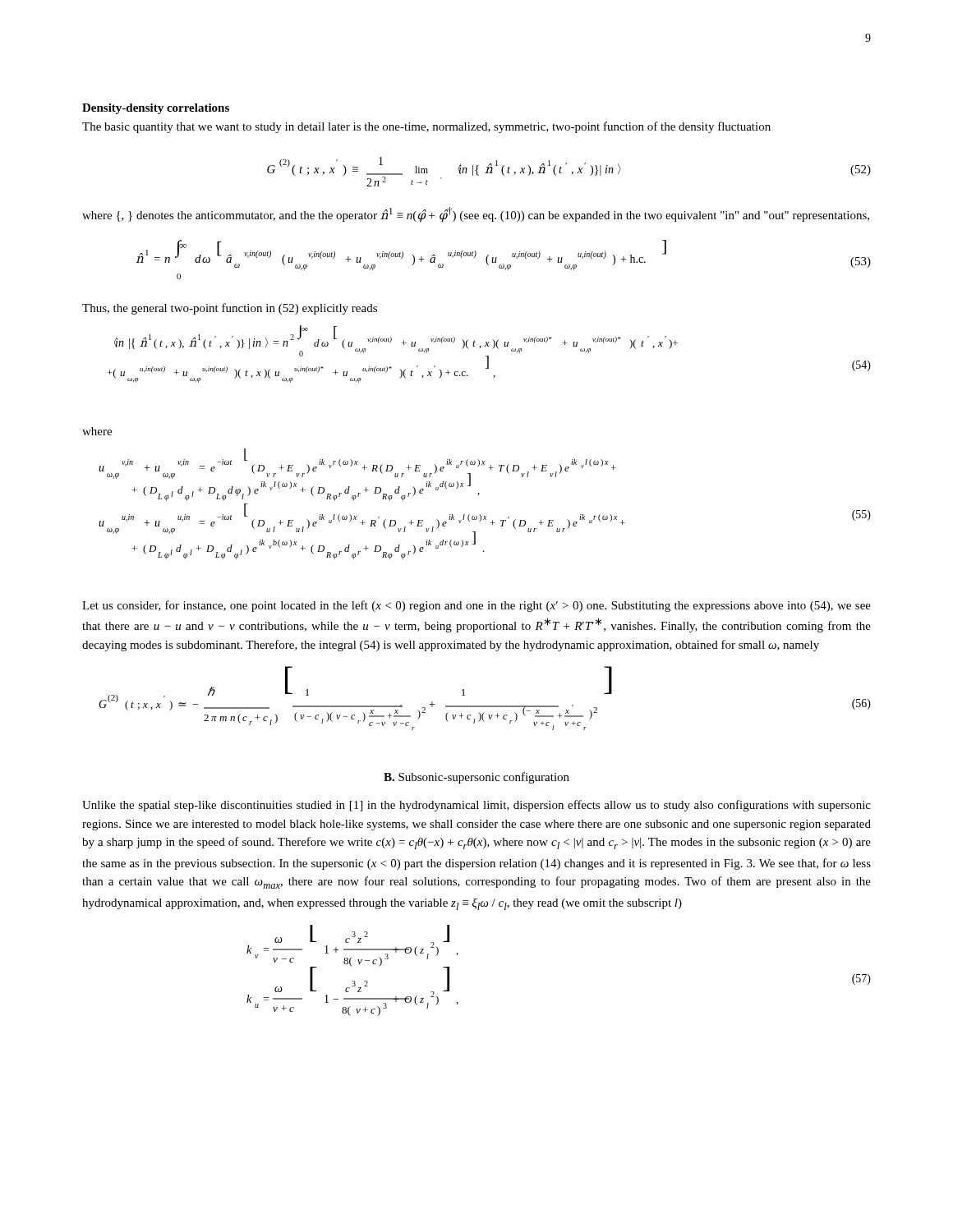Image resolution: width=953 pixels, height=1232 pixels.
Task: Point to the block beginning "Thus, the general two-point function in (52) explicitly"
Action: click(x=230, y=308)
